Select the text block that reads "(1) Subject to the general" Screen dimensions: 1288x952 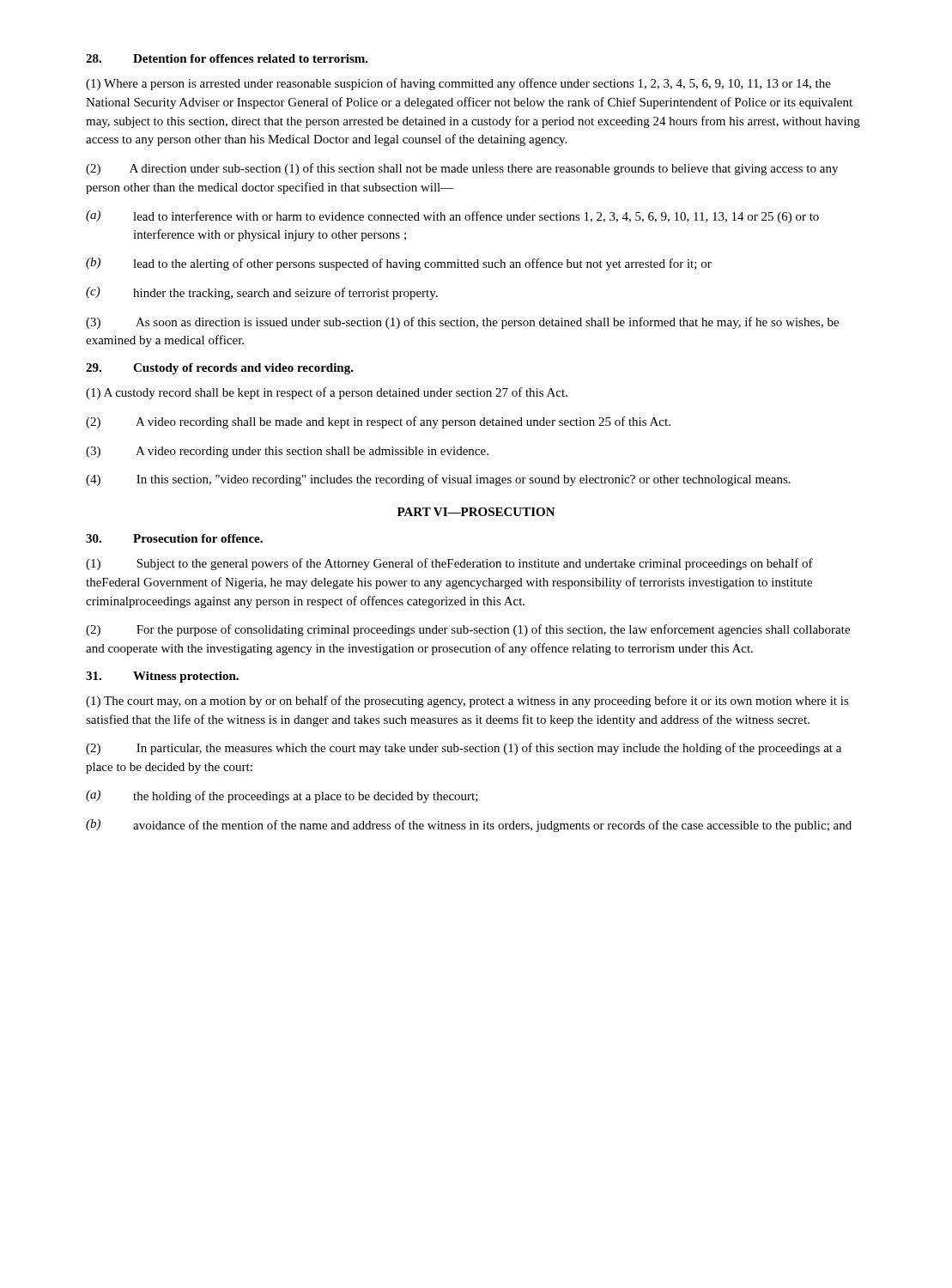[476, 583]
